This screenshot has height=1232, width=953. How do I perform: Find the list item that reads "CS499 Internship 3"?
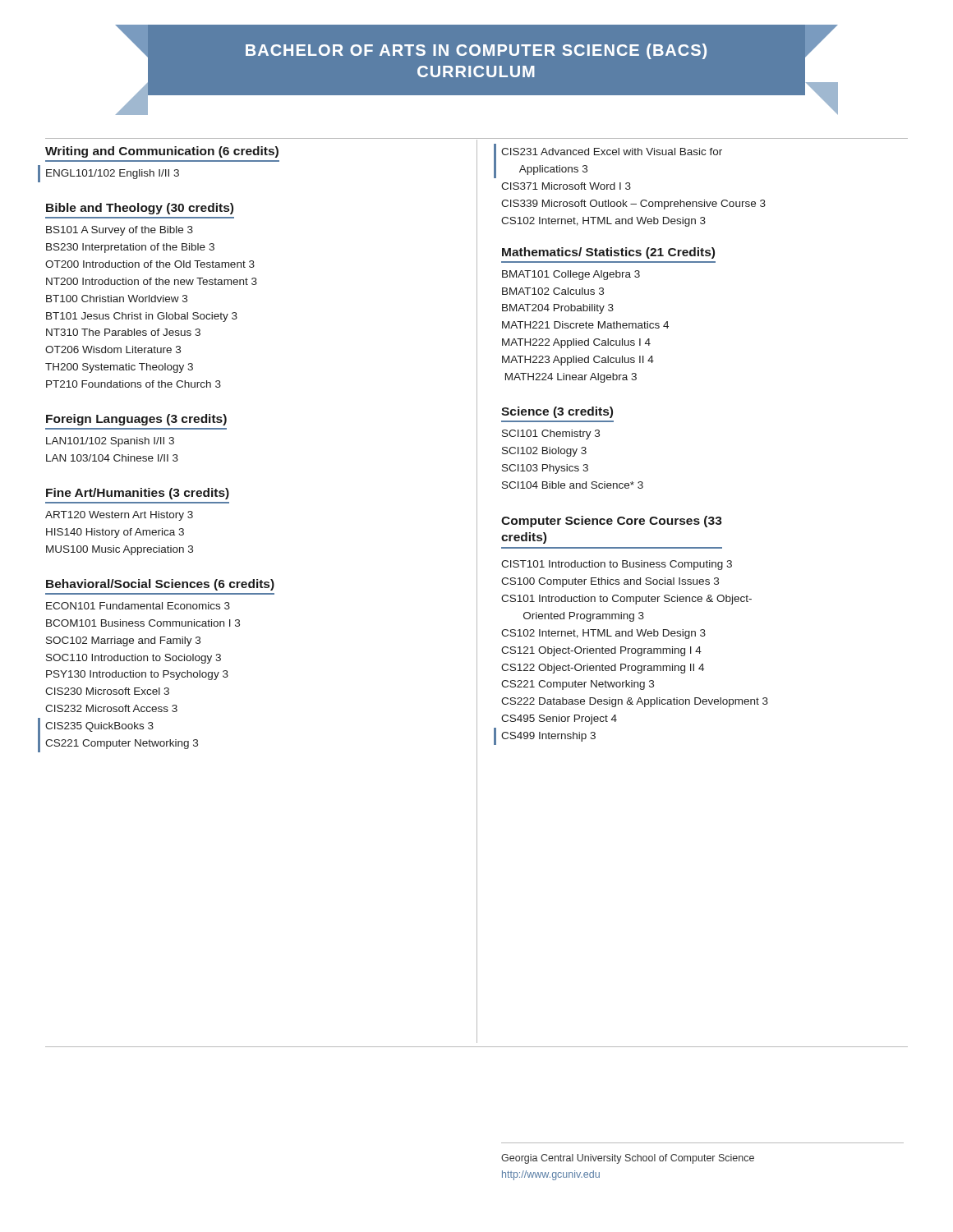coord(549,736)
